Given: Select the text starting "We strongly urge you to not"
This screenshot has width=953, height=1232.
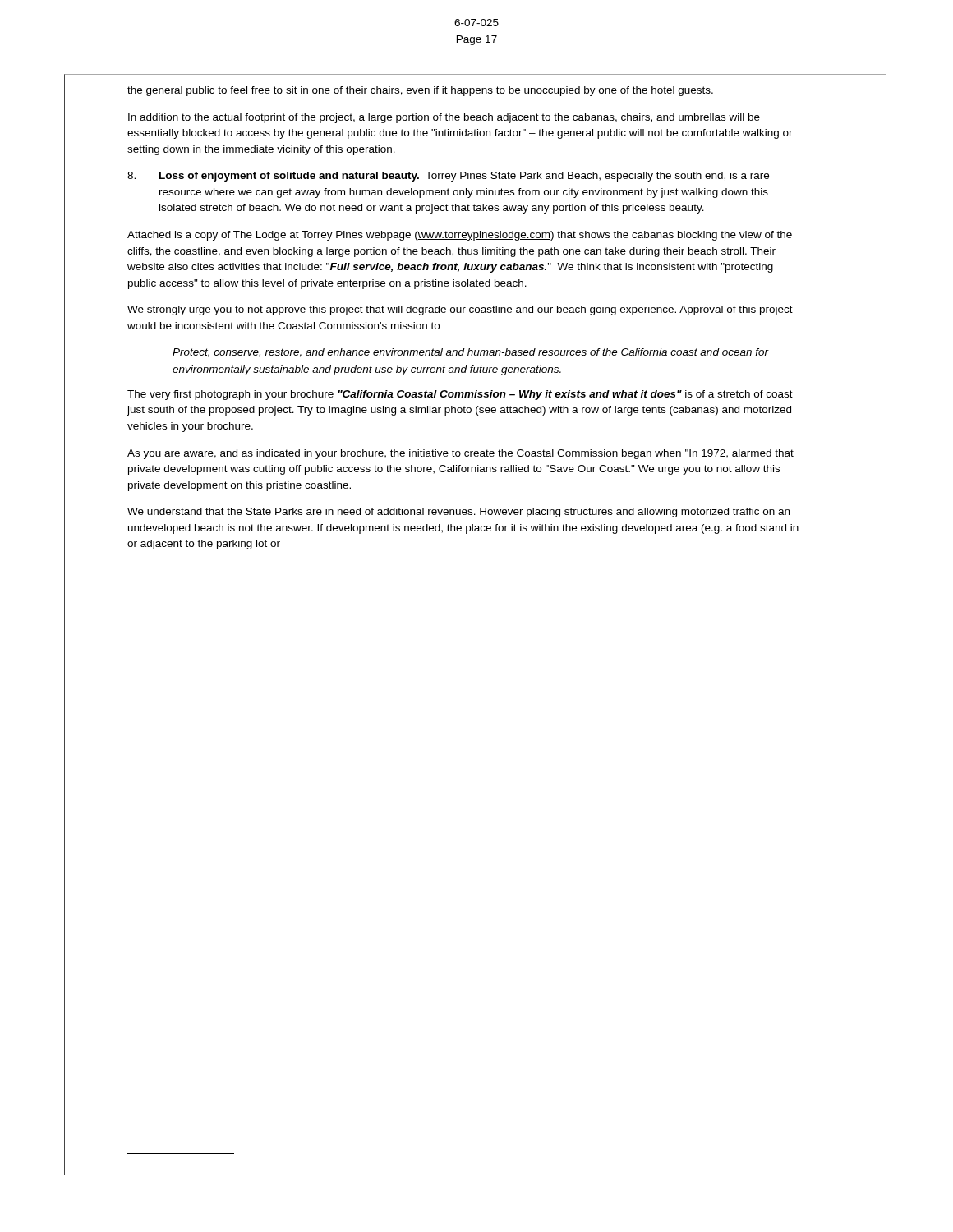Looking at the screenshot, I should pos(460,317).
